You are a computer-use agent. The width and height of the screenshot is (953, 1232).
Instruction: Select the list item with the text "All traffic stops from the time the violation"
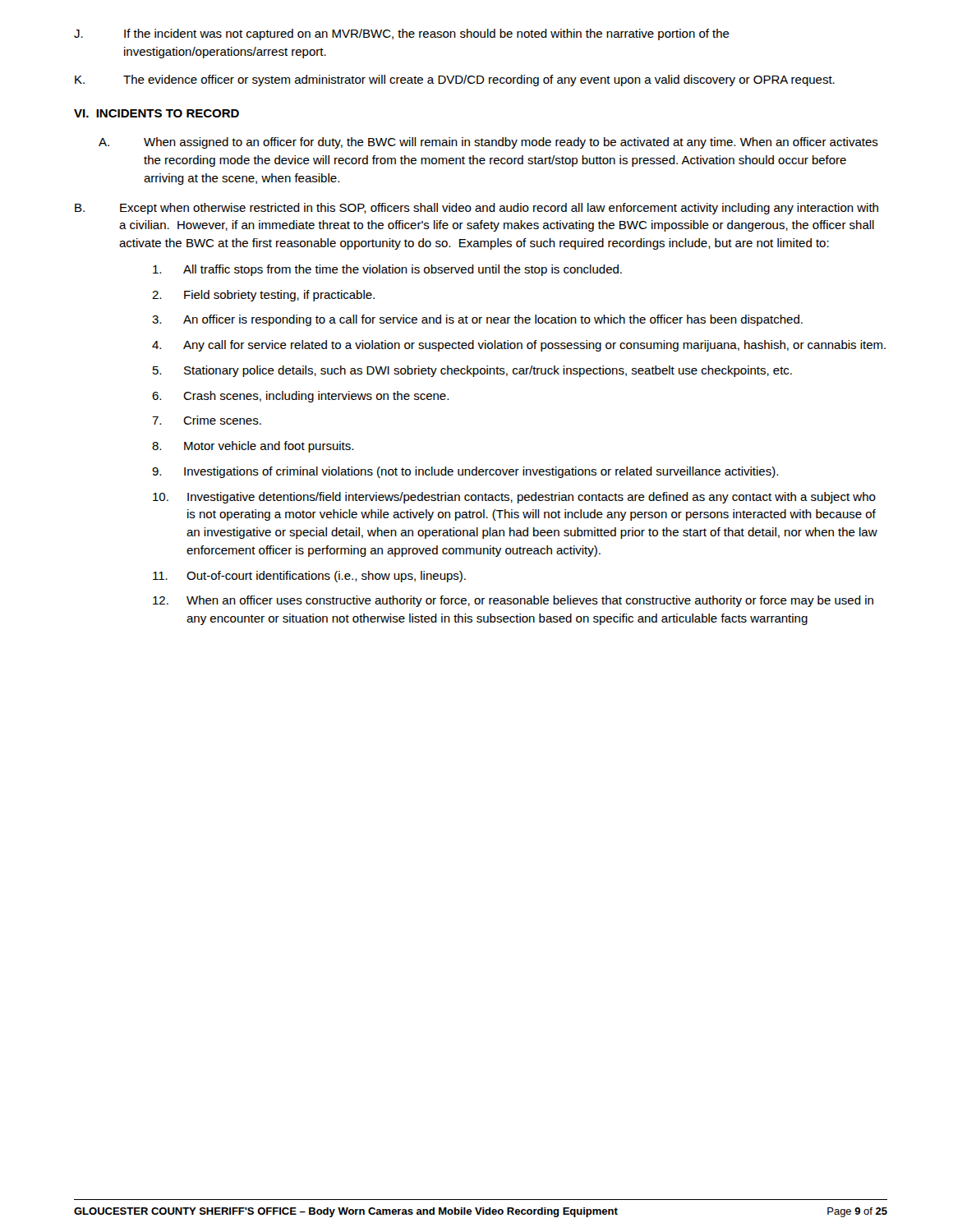pyautogui.click(x=520, y=269)
